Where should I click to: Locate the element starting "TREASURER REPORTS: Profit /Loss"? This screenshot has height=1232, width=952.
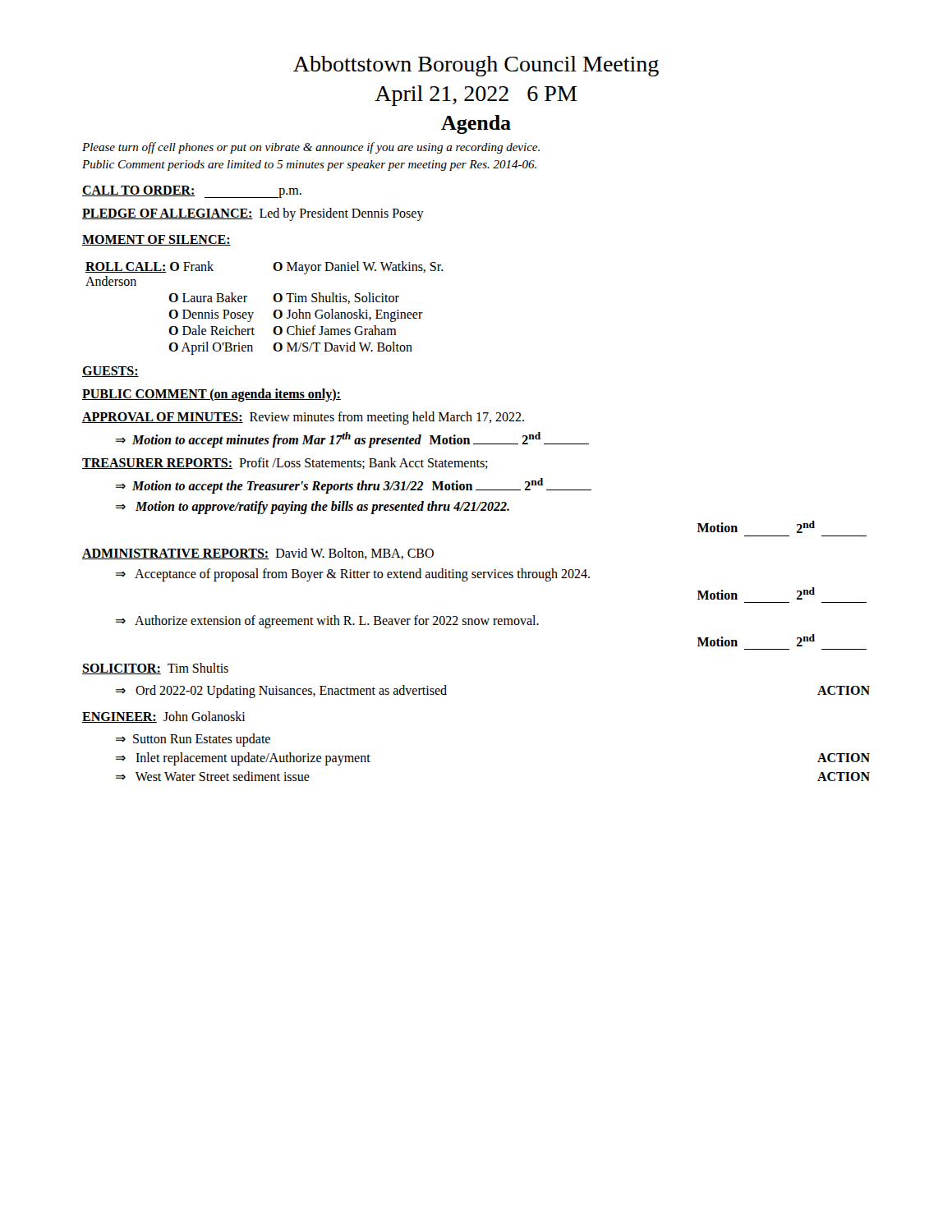(x=285, y=463)
